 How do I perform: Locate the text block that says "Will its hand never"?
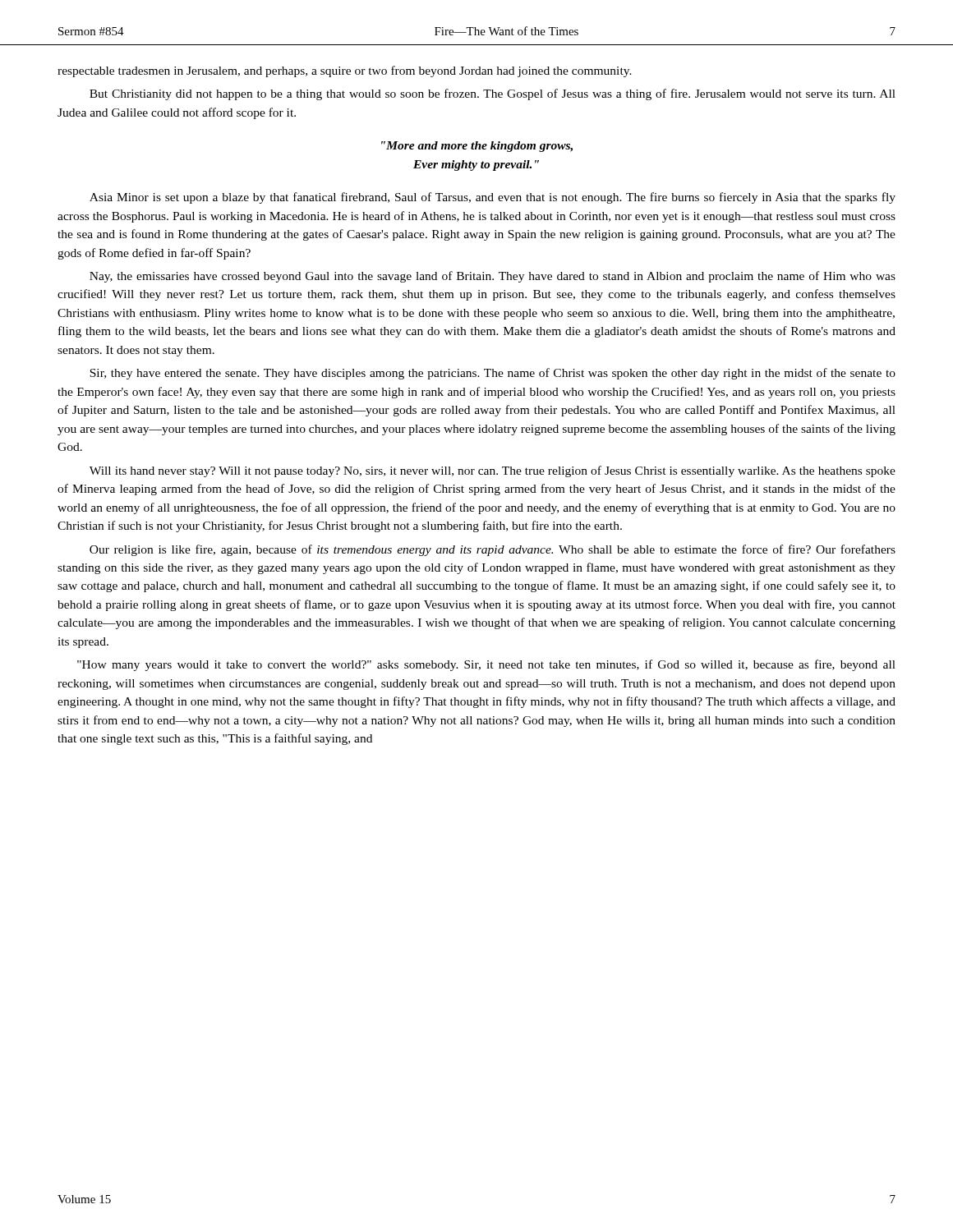(x=476, y=498)
